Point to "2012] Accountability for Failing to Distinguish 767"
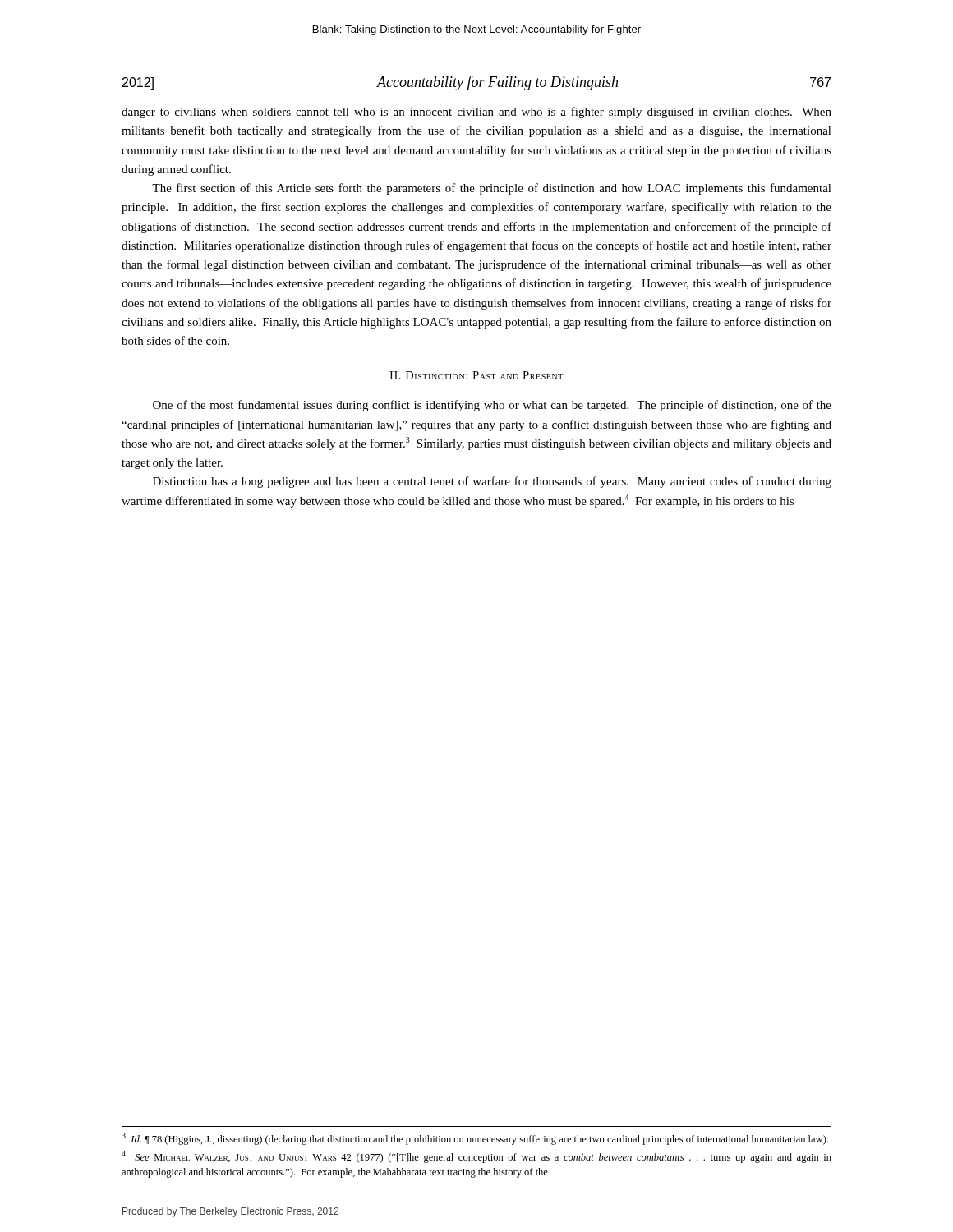Viewport: 953px width, 1232px height. tap(476, 83)
